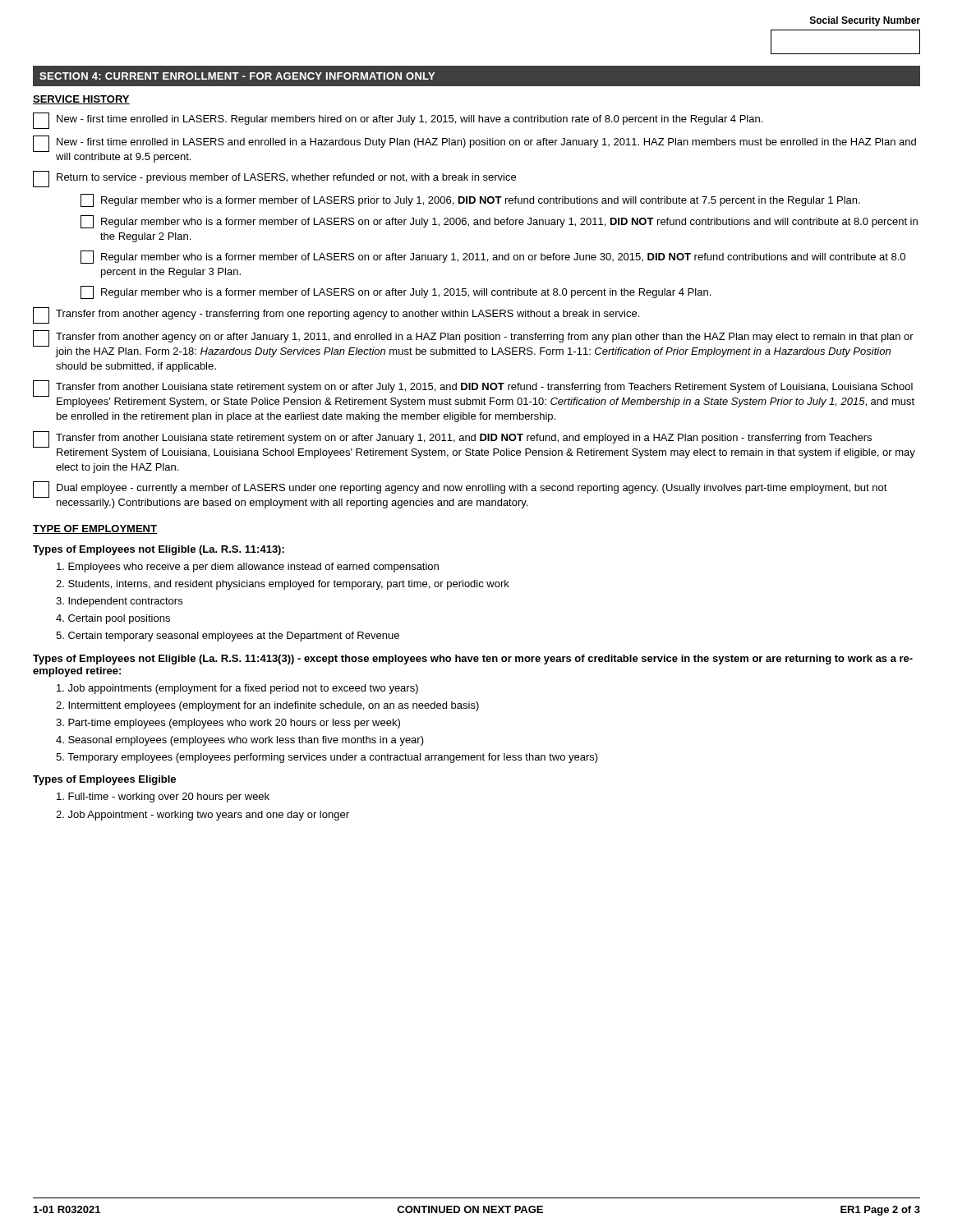Locate the list item that reads "2. Intermittent employees (employment for an"
Viewport: 953px width, 1232px height.
[268, 705]
